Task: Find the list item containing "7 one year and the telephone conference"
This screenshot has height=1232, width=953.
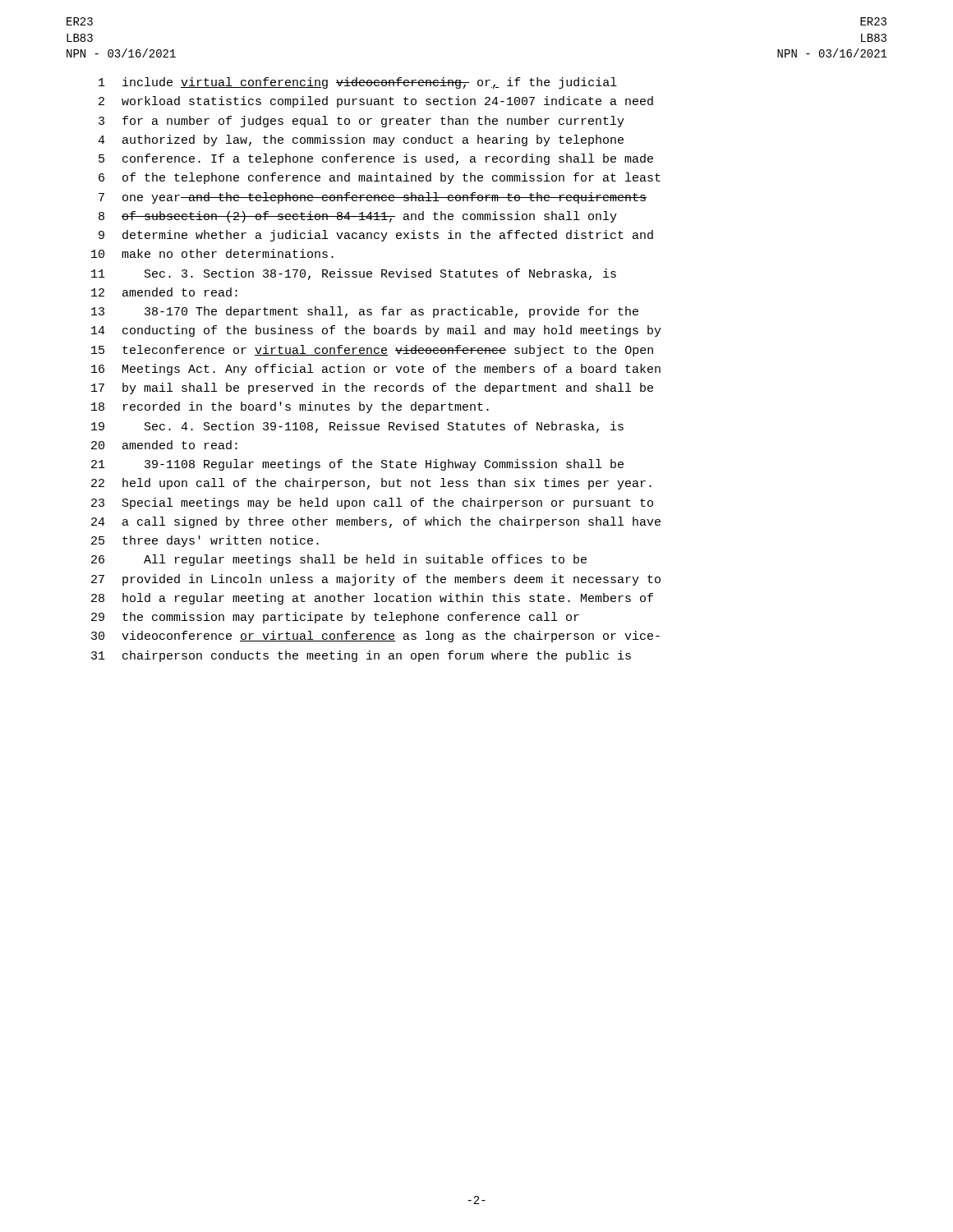Action: tap(476, 198)
